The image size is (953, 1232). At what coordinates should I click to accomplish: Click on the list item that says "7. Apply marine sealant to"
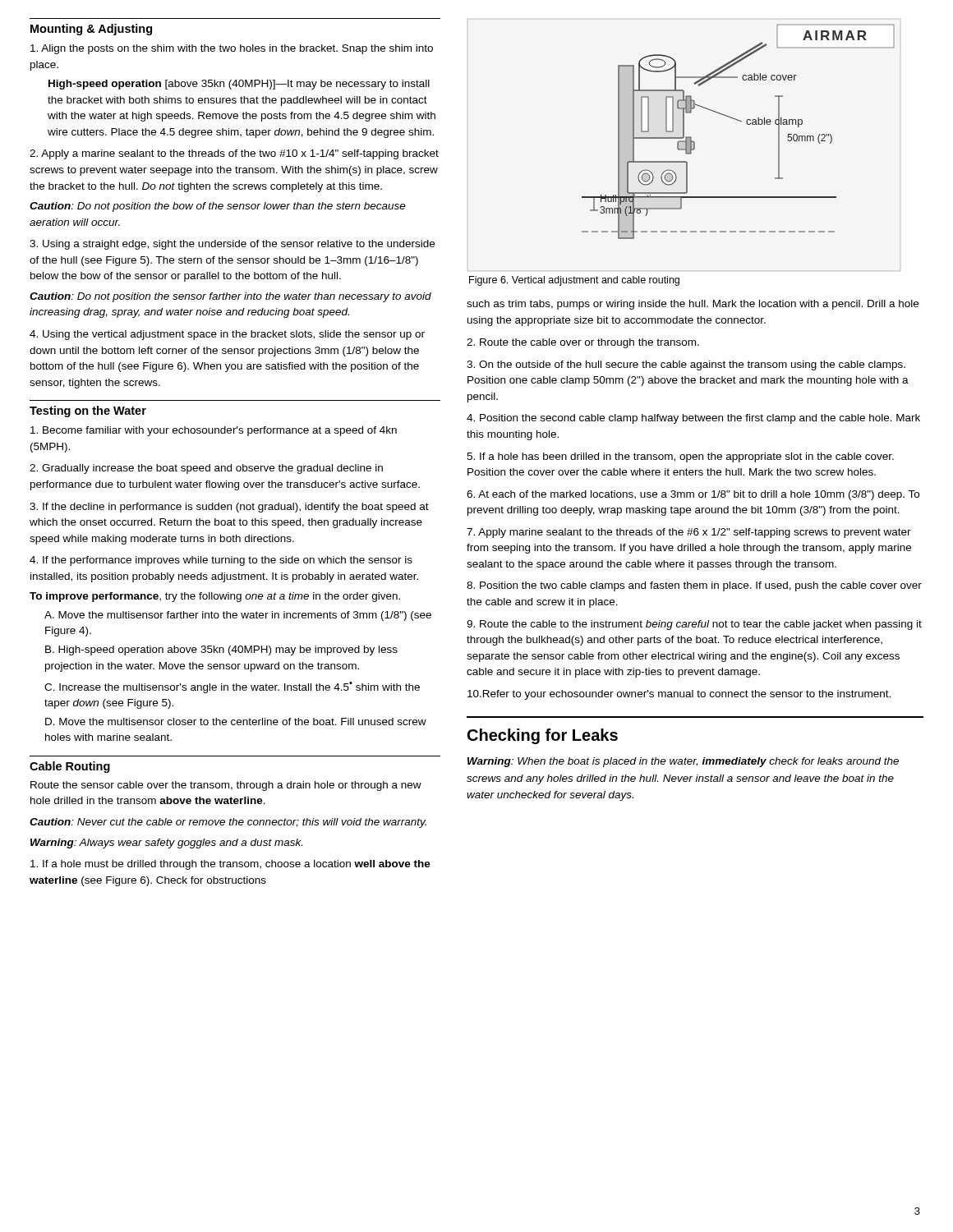[689, 548]
